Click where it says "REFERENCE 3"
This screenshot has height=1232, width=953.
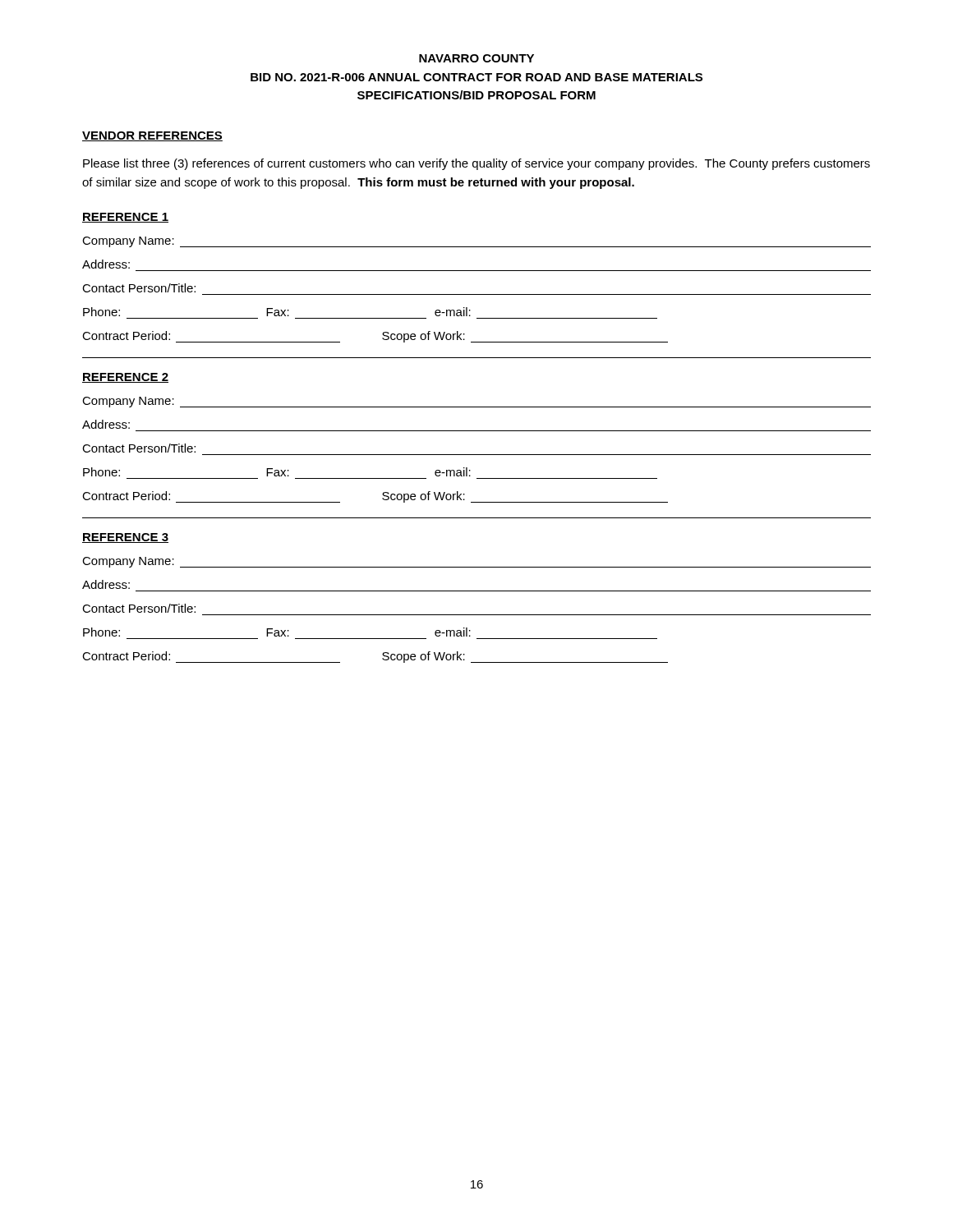[125, 537]
